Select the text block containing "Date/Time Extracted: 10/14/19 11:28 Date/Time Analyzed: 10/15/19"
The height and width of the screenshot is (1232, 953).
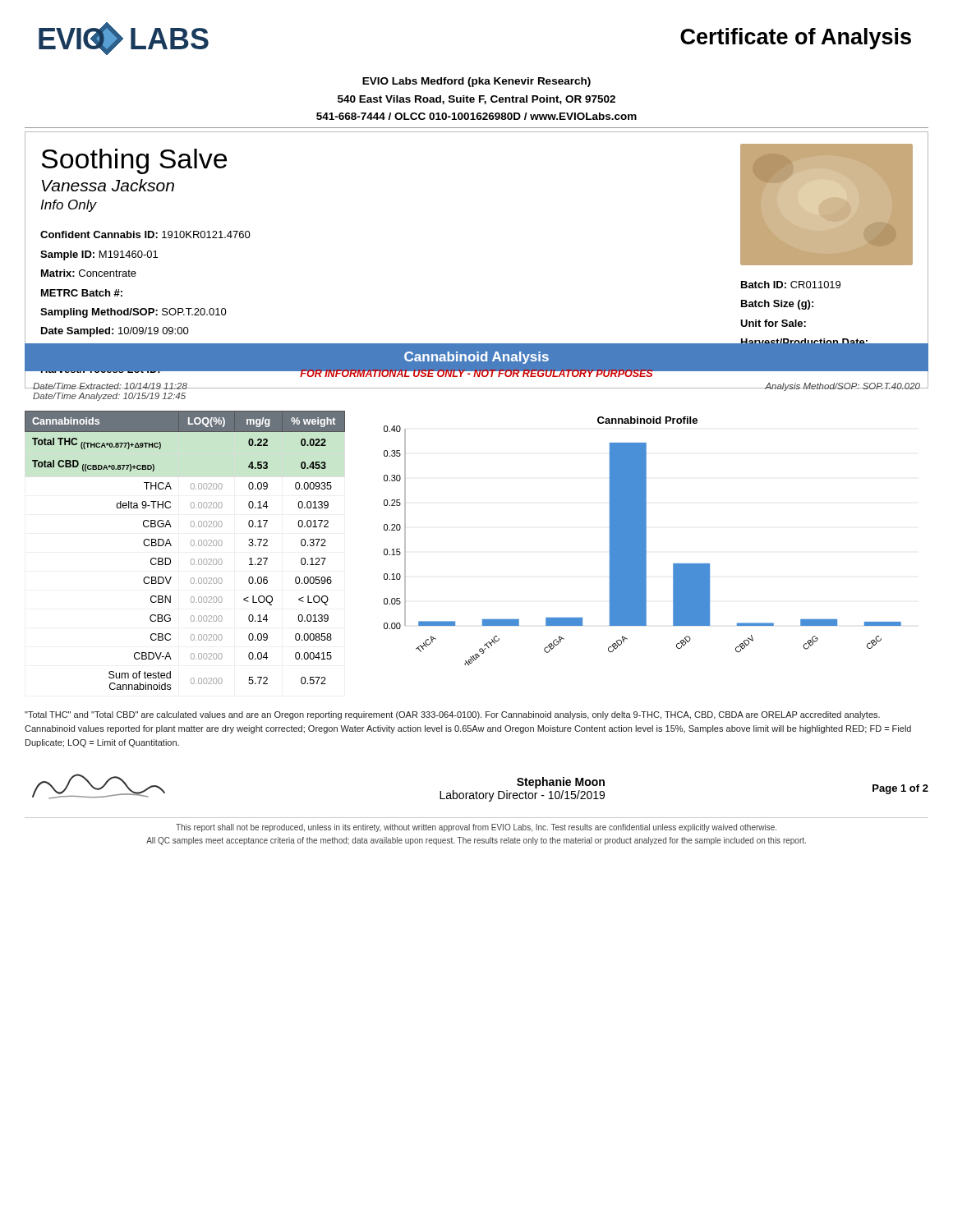point(110,391)
